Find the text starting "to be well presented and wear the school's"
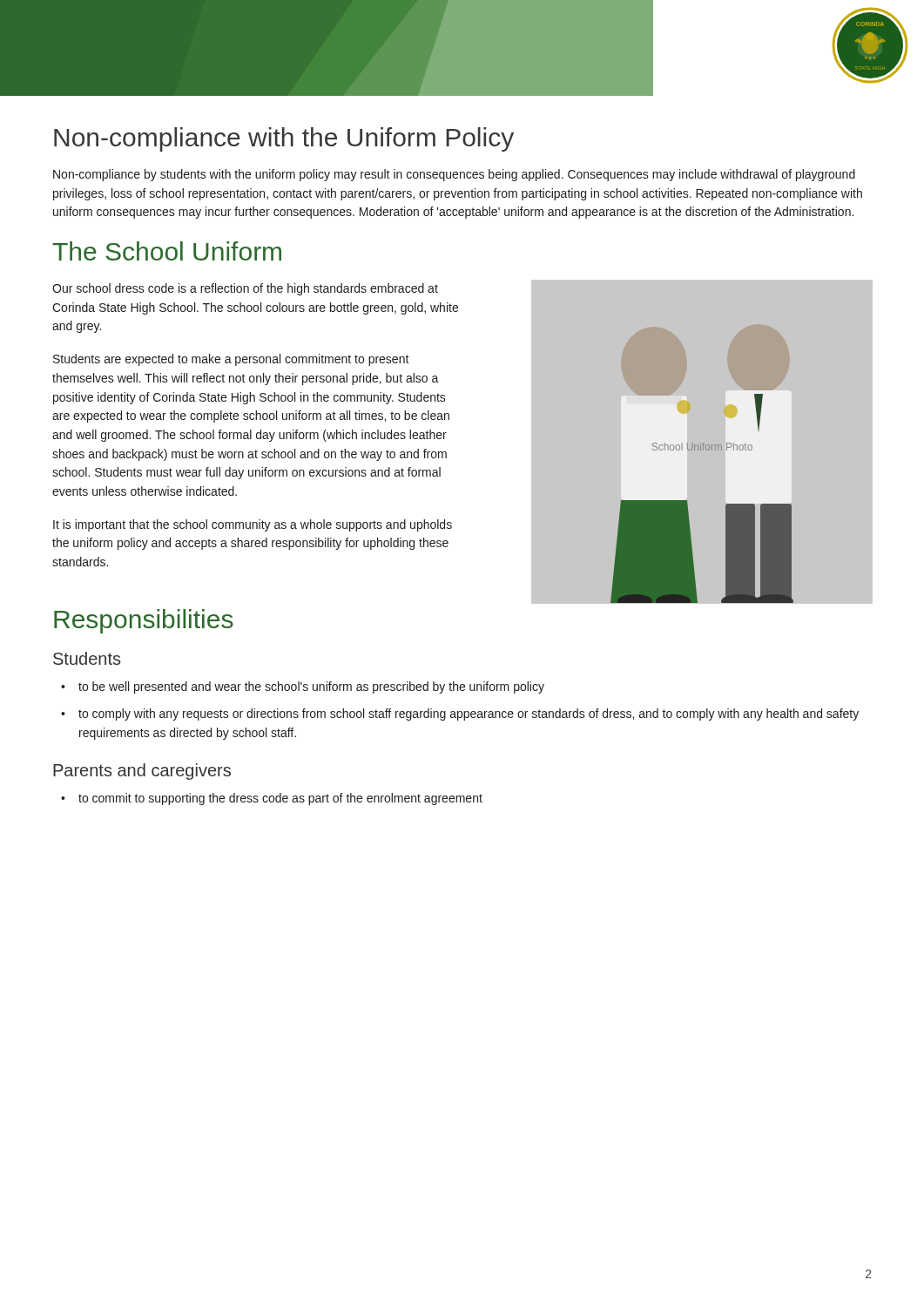 tap(311, 686)
